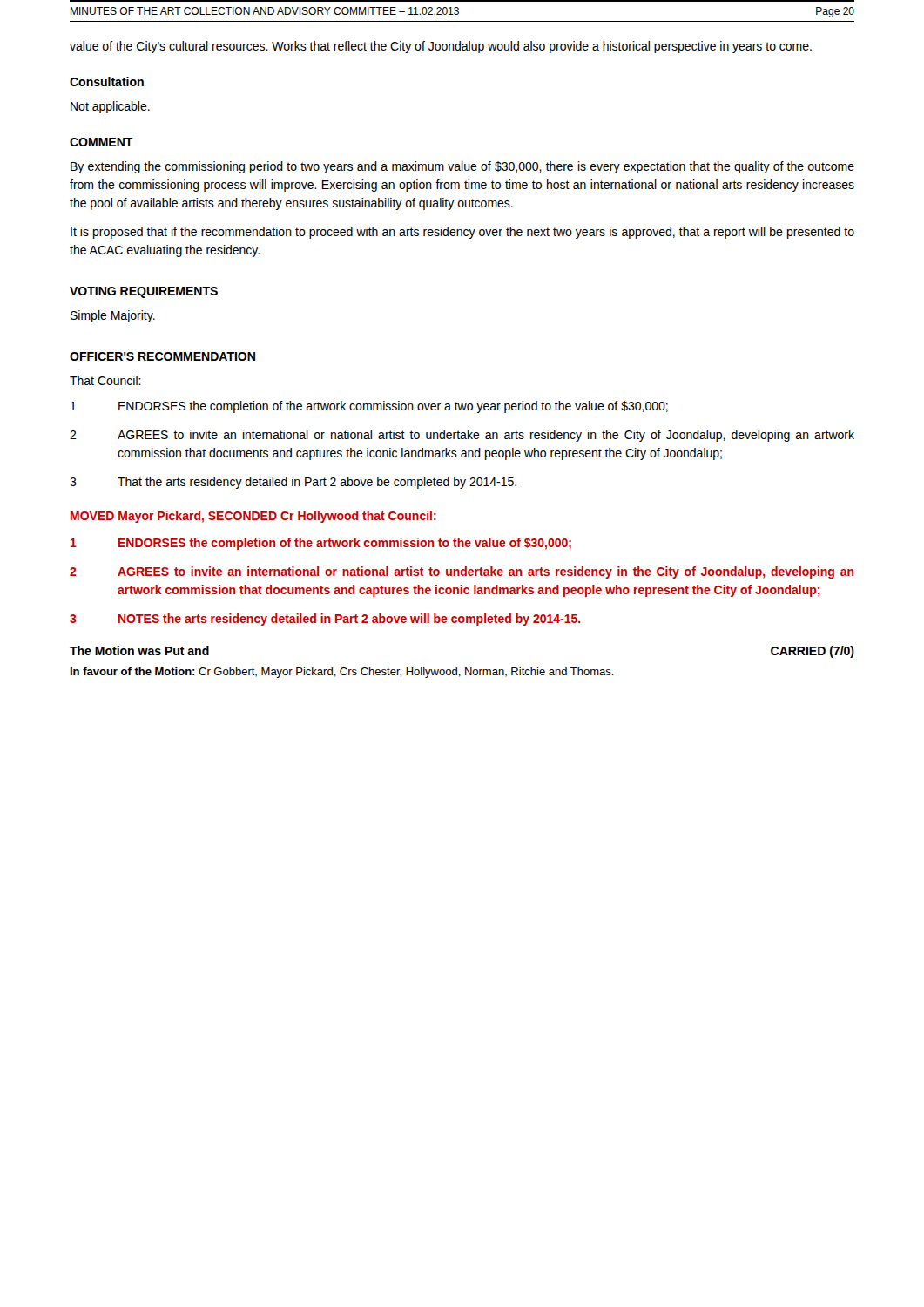Find the text block that reads "It is proposed that if the recommendation to"
The width and height of the screenshot is (924, 1307).
[x=462, y=241]
